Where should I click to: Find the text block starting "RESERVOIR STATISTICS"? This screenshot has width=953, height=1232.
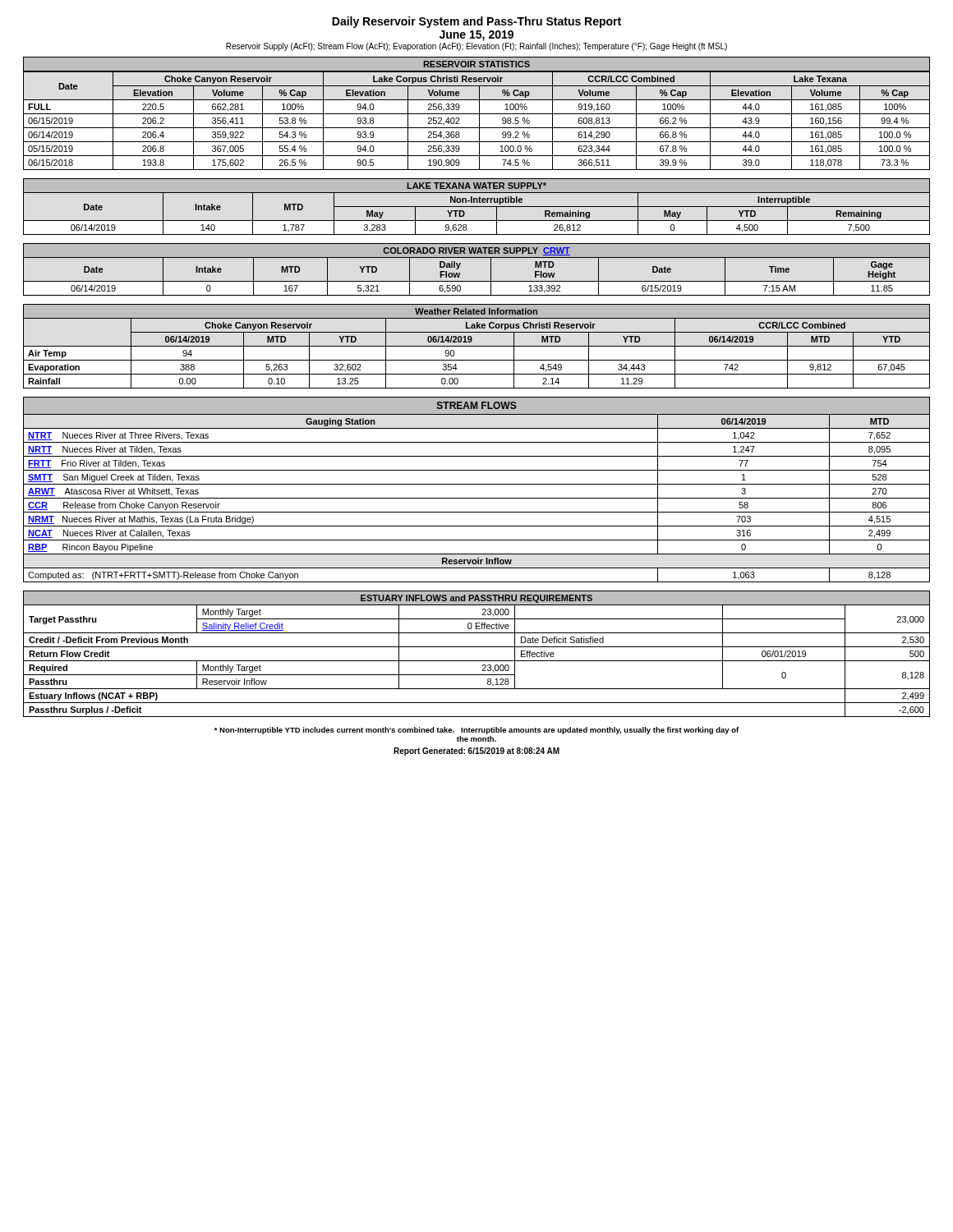pyautogui.click(x=476, y=64)
